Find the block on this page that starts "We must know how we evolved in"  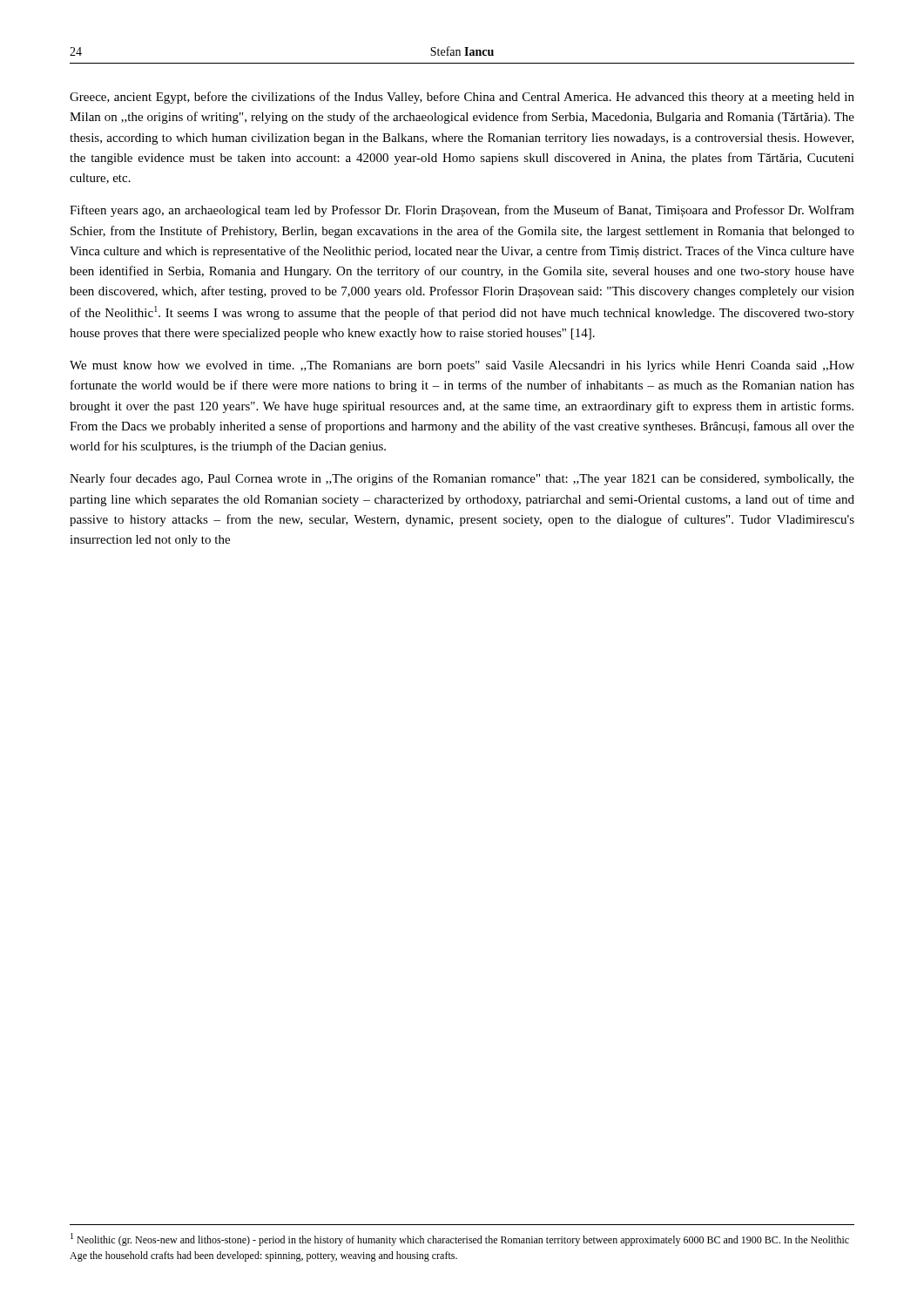pyautogui.click(x=462, y=406)
